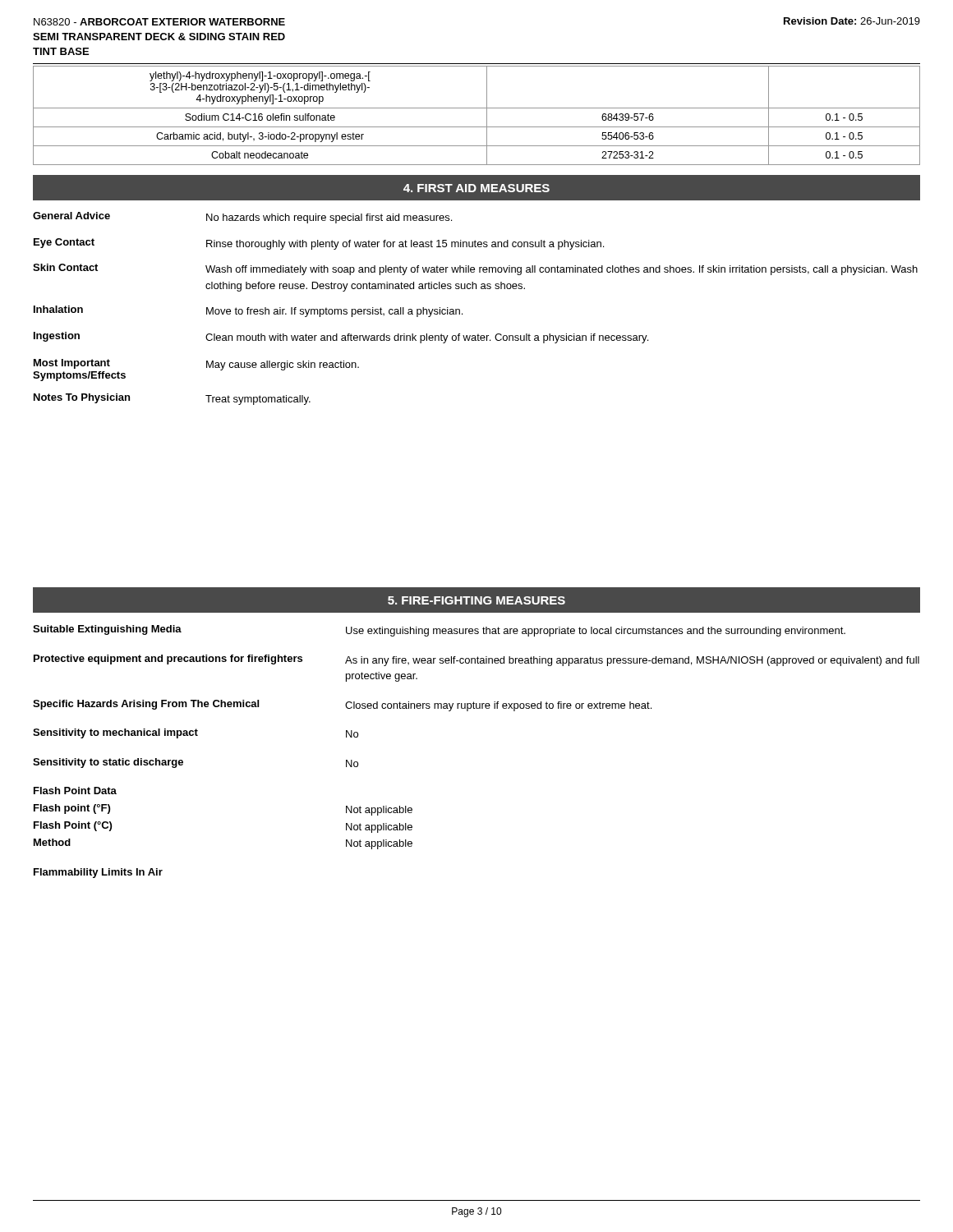Find the block on this page that starts "Protective equipment and precautions for"
The image size is (953, 1232).
476,668
